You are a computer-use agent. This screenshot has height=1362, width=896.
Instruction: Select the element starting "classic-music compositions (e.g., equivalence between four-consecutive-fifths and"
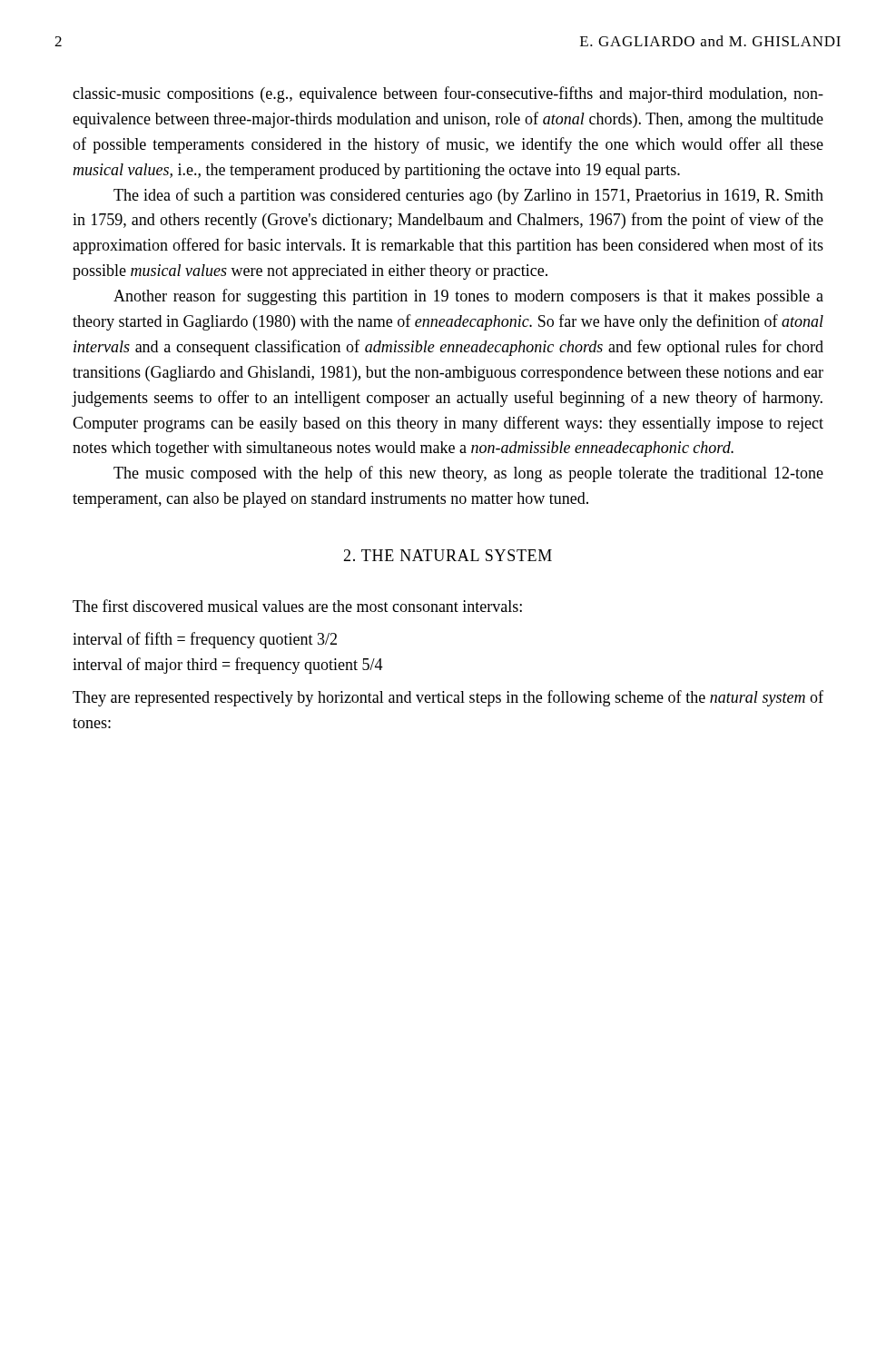tap(448, 132)
